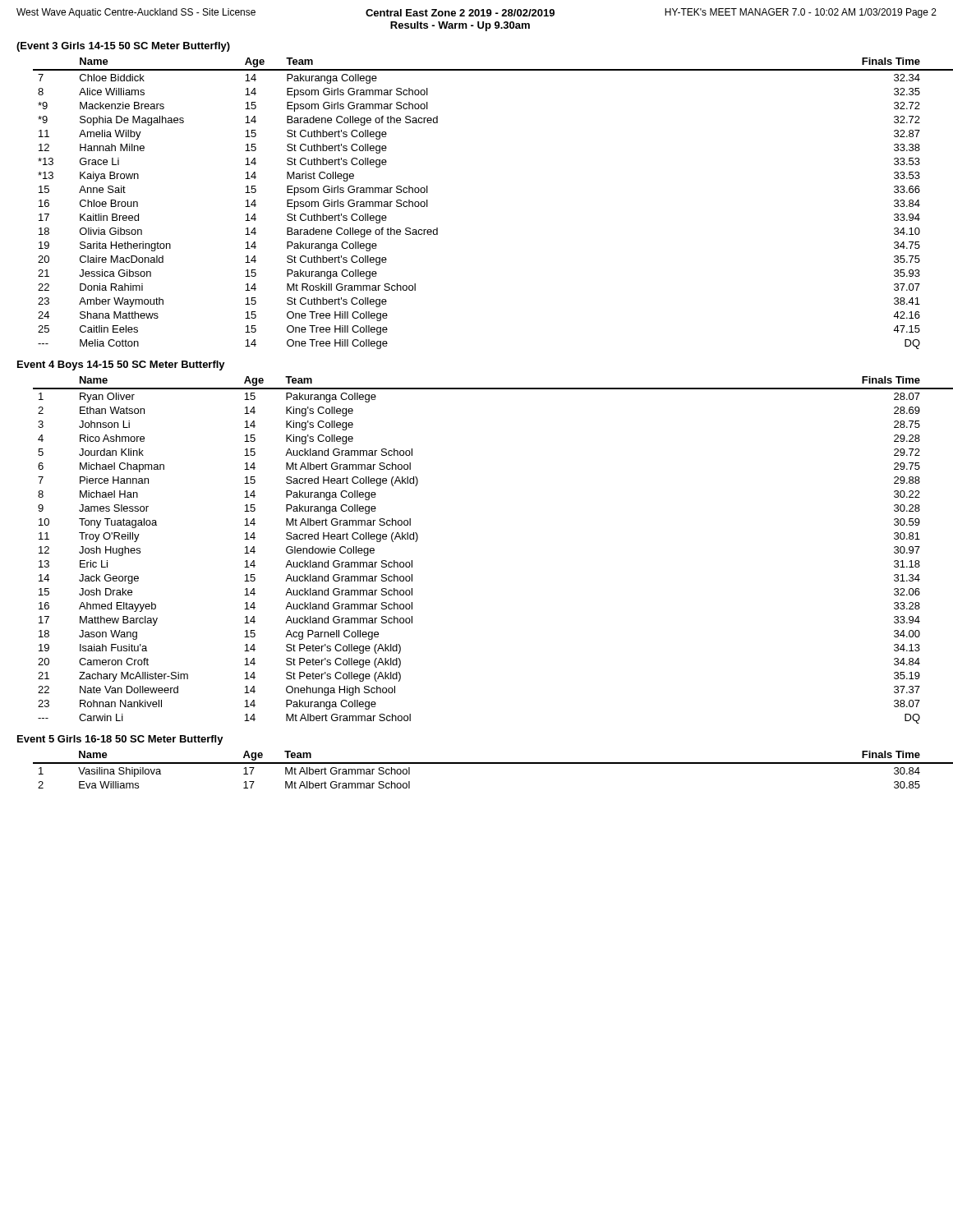Click on the table containing "Mackenzie Brears"
The width and height of the screenshot is (953, 1232).
(476, 202)
